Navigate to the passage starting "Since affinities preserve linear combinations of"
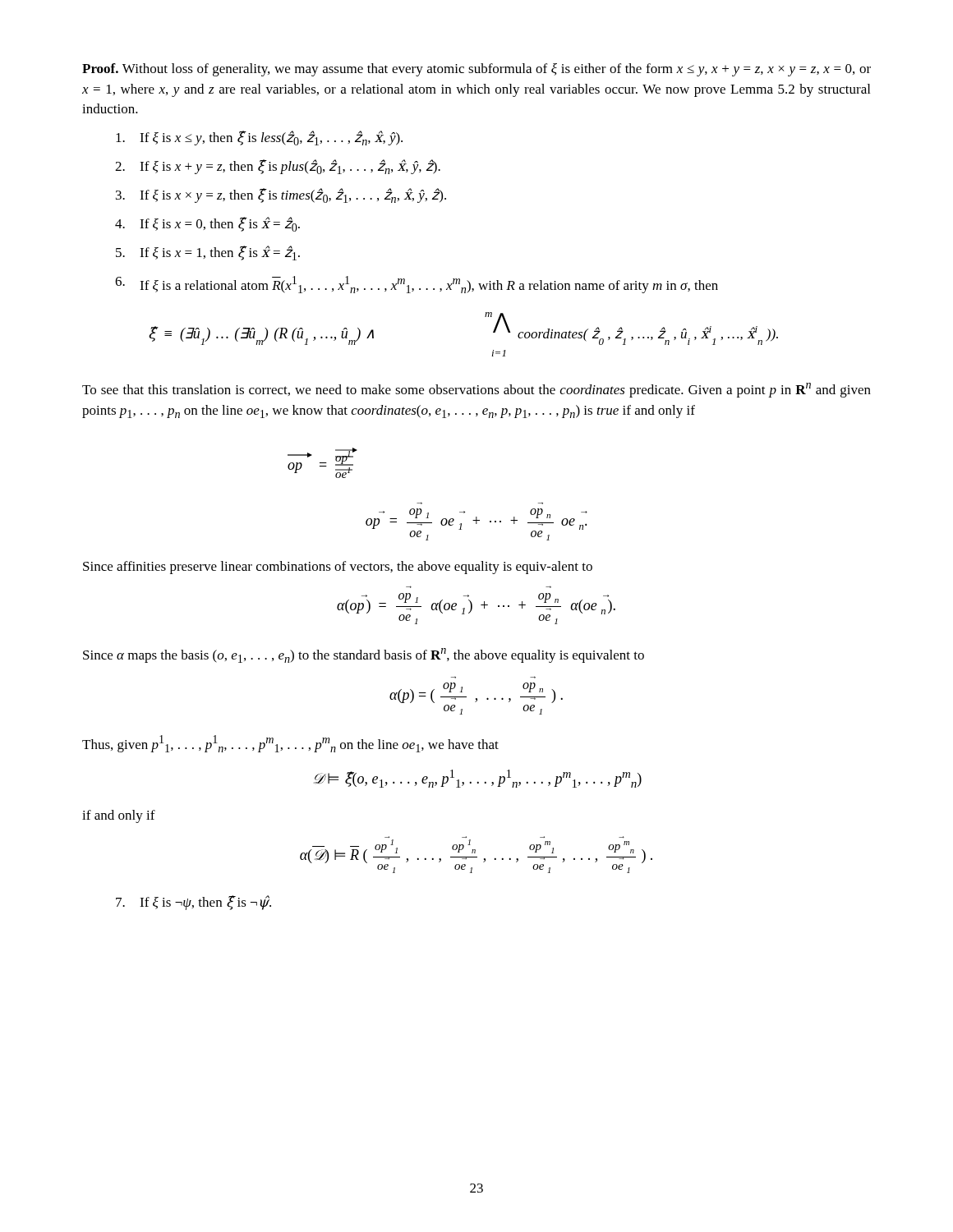The width and height of the screenshot is (953, 1232). point(337,567)
